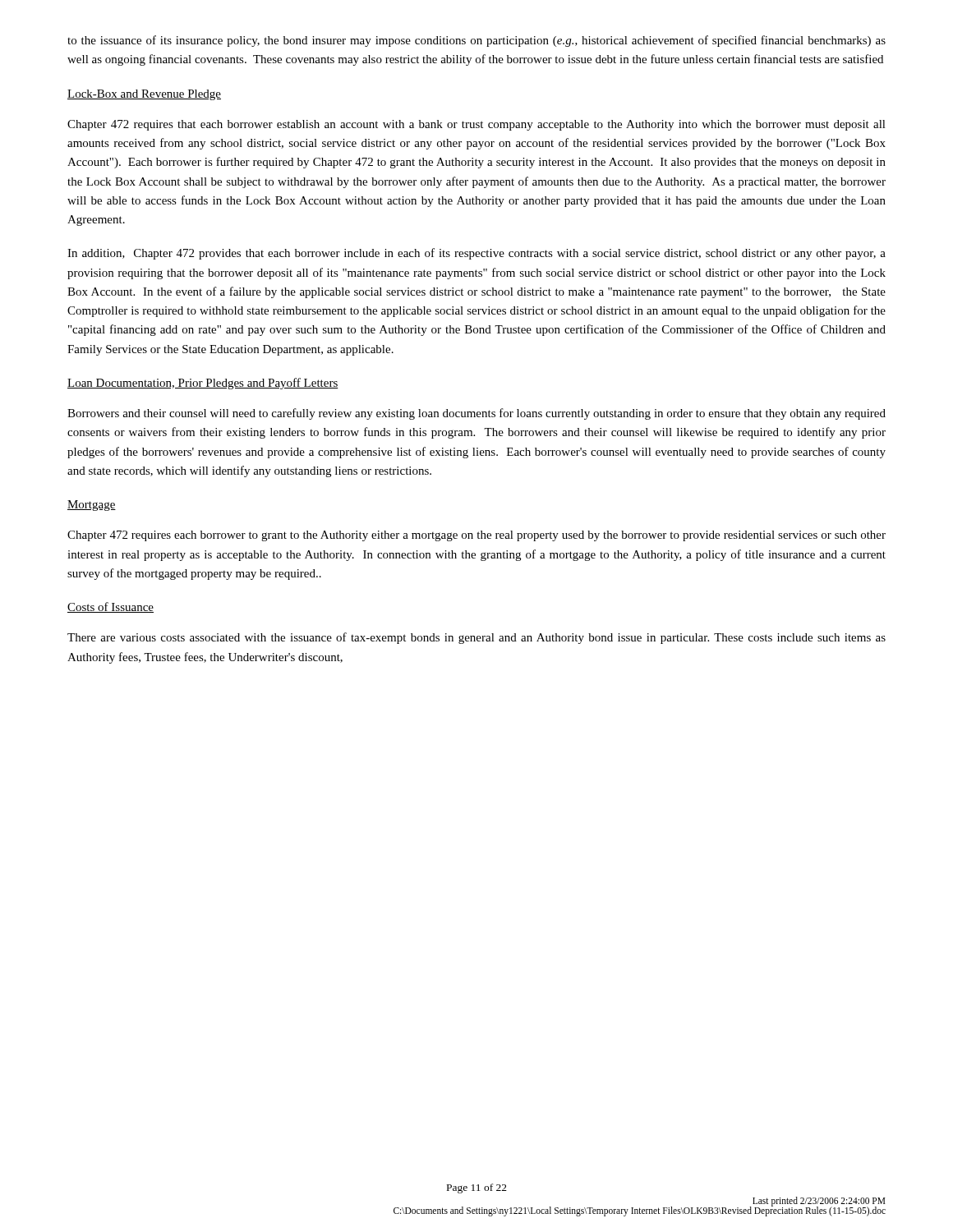Find the text block starting "Borrowers and their counsel will need to carefully"

pos(476,442)
